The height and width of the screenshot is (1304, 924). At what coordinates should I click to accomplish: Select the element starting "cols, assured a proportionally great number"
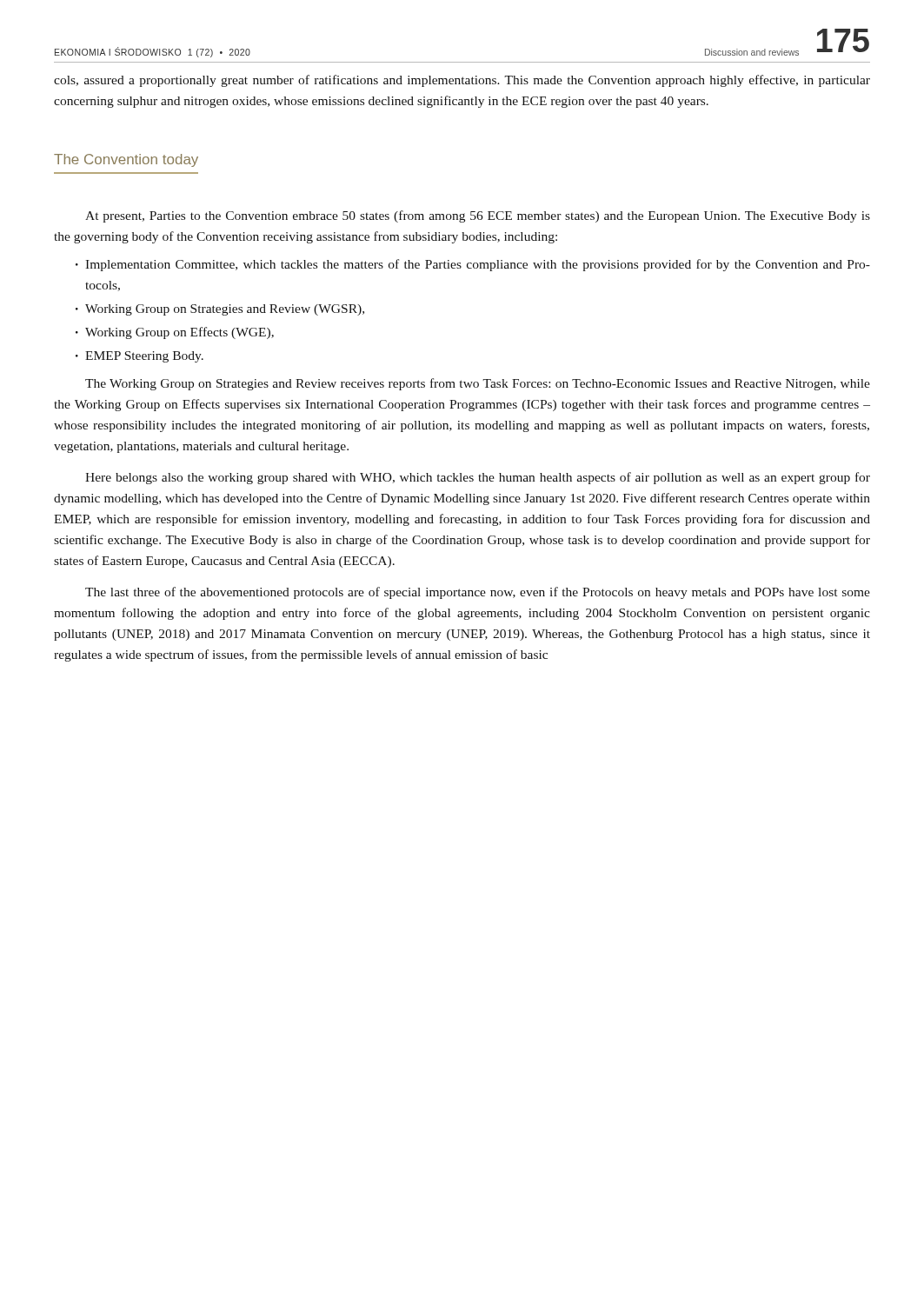(x=462, y=90)
